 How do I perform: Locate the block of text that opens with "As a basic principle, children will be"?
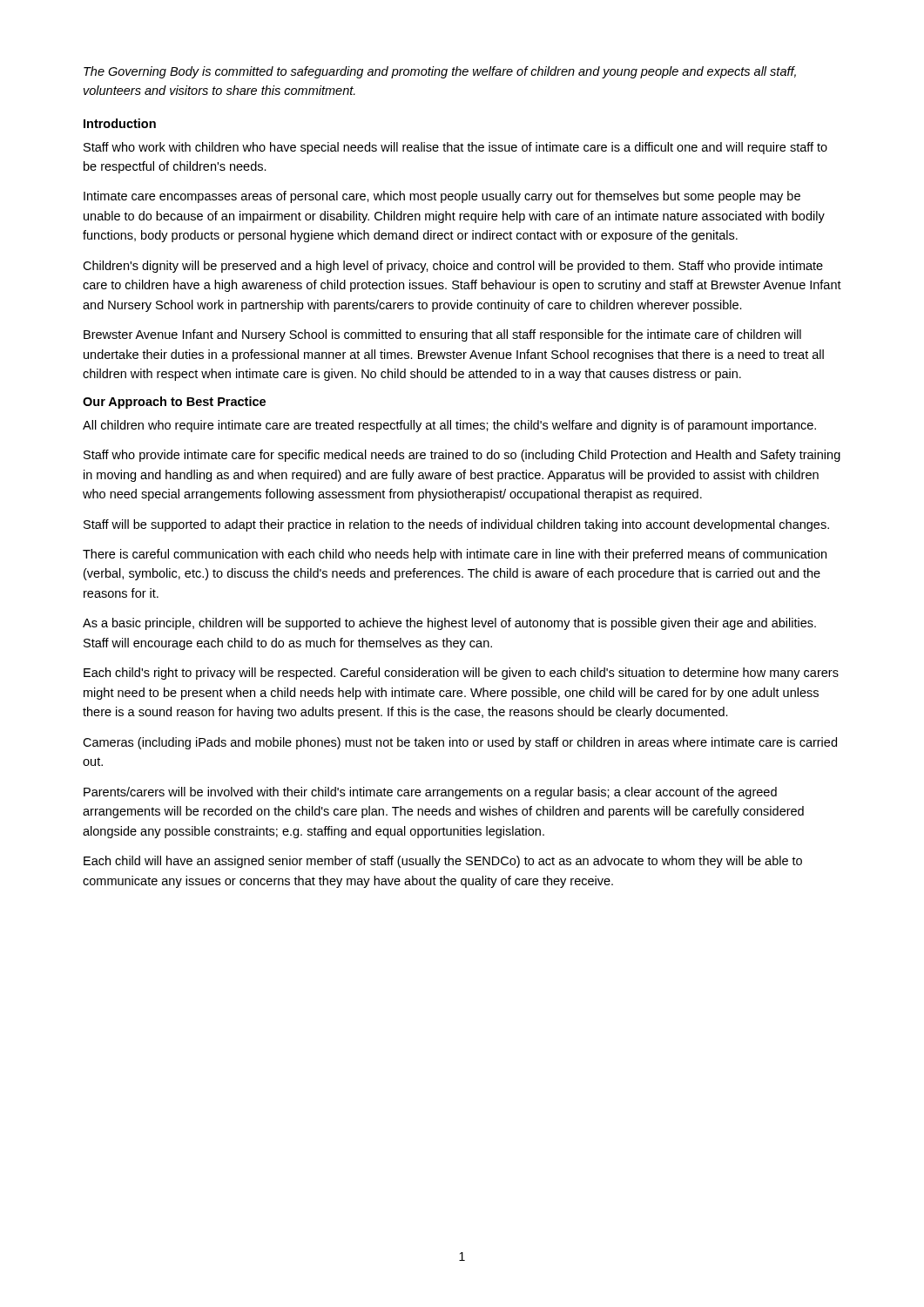point(450,633)
